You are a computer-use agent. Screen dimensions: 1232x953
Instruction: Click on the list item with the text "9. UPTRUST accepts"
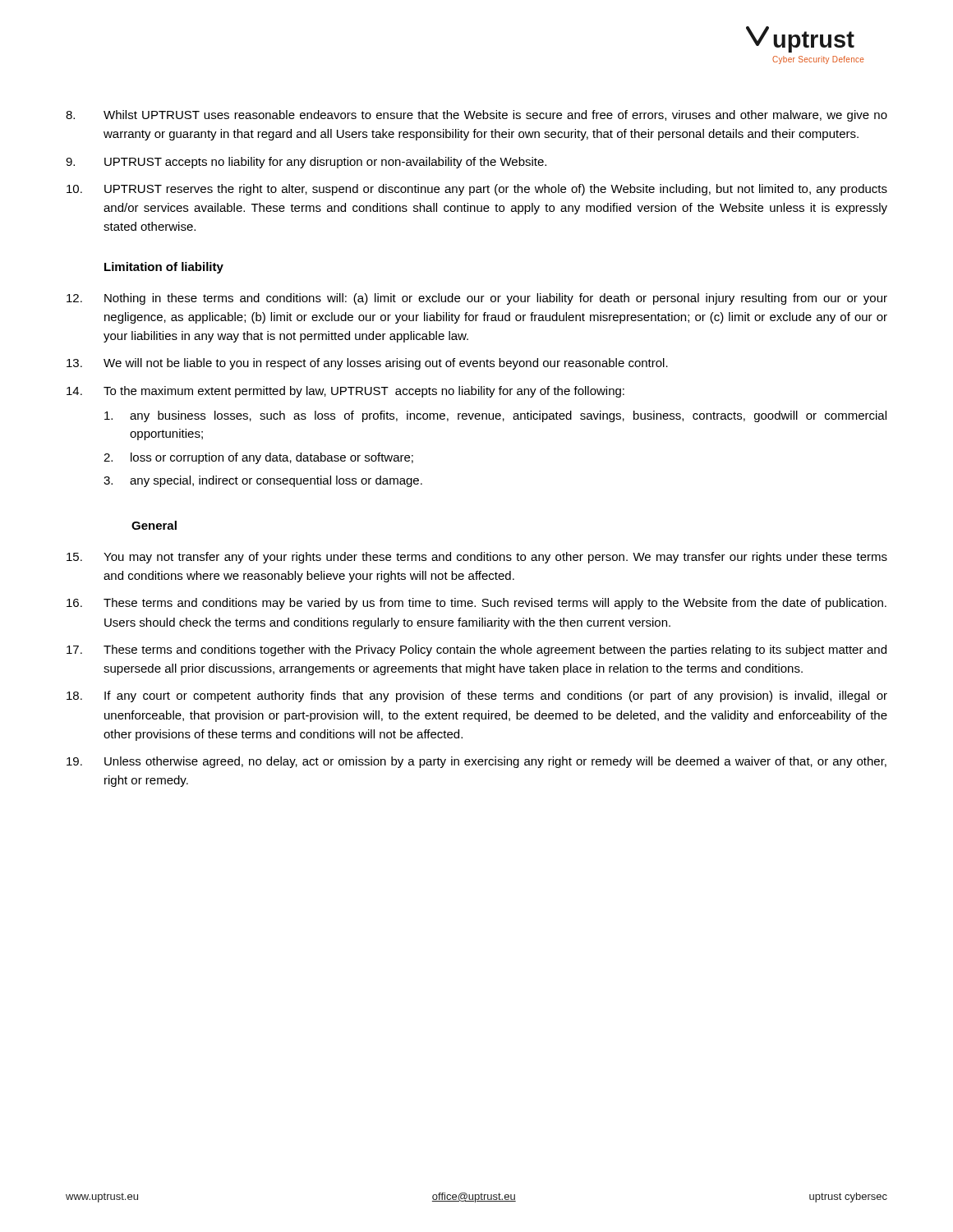coord(476,161)
